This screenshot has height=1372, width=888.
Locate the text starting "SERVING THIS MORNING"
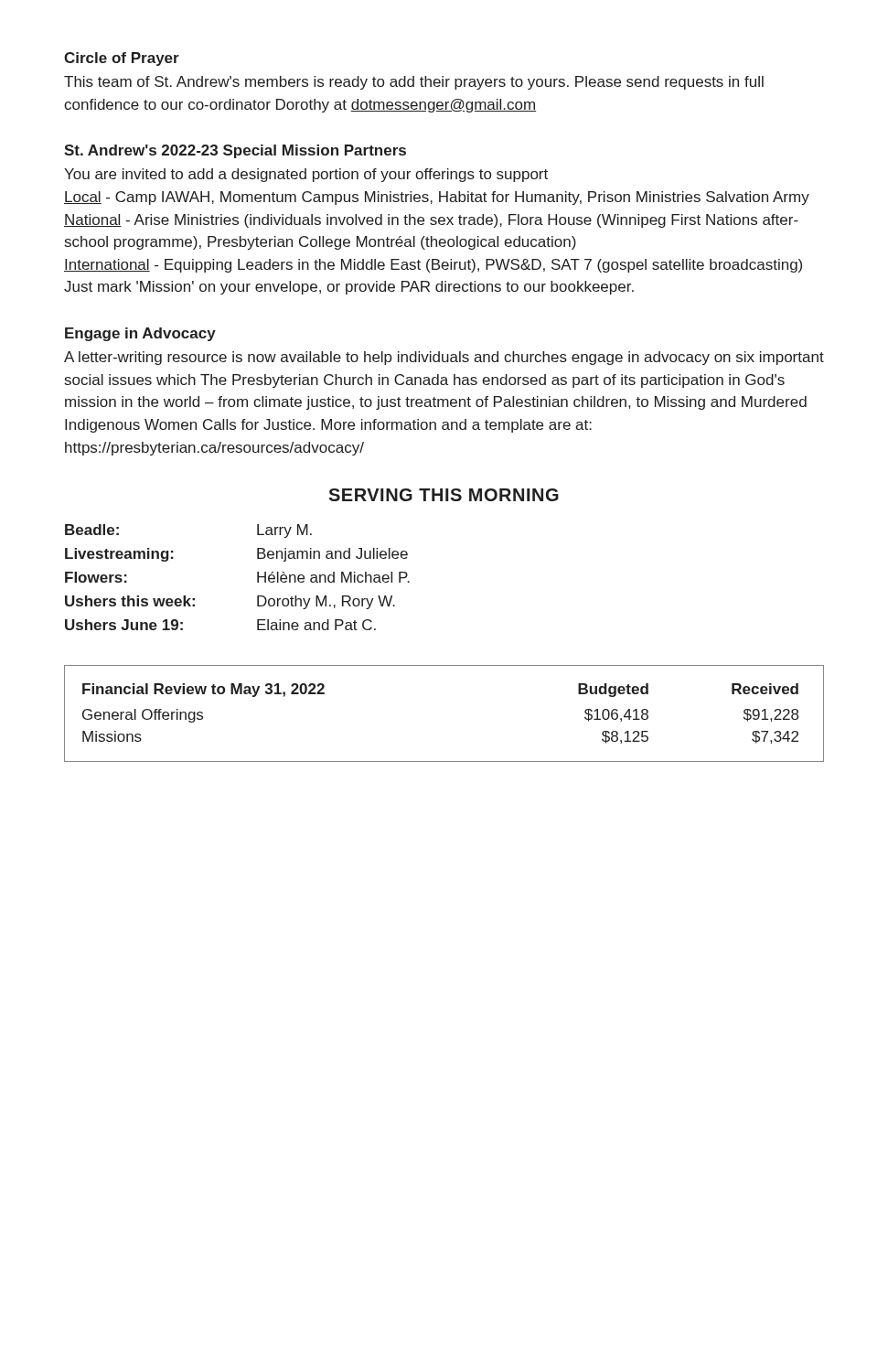click(x=444, y=495)
